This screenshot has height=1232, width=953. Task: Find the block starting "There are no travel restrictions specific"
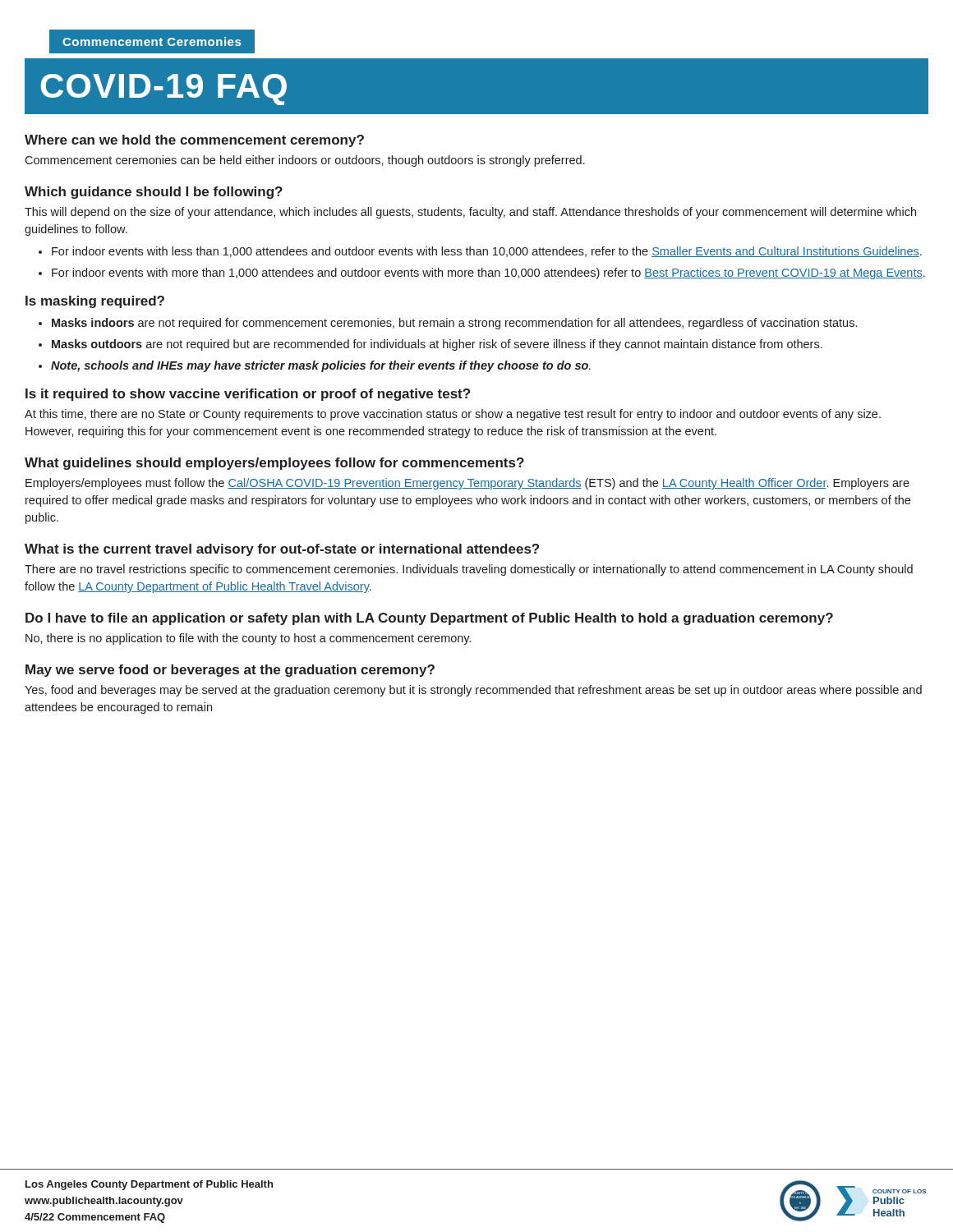(469, 578)
